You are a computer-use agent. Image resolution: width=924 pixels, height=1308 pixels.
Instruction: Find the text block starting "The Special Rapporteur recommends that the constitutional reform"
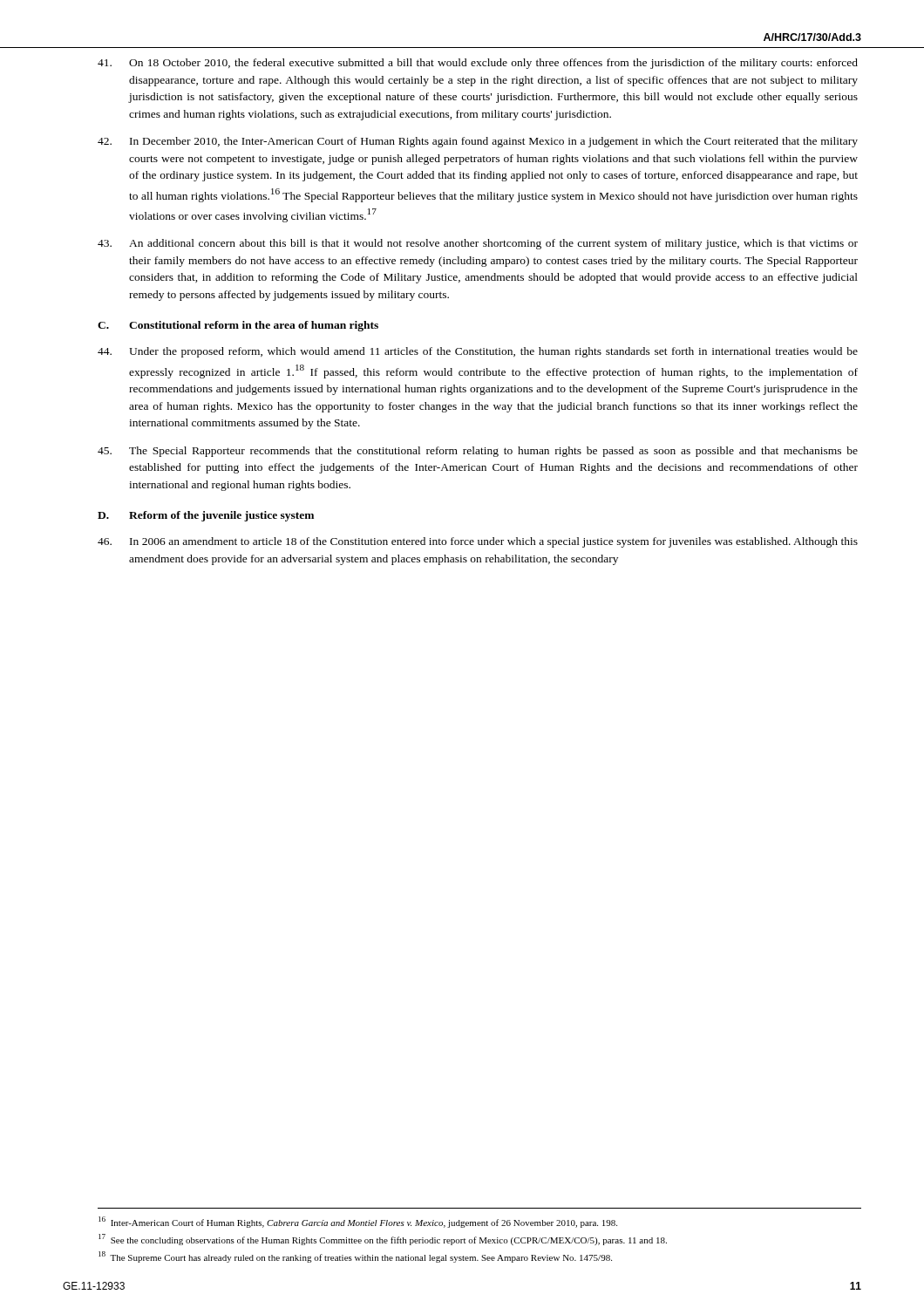click(478, 467)
